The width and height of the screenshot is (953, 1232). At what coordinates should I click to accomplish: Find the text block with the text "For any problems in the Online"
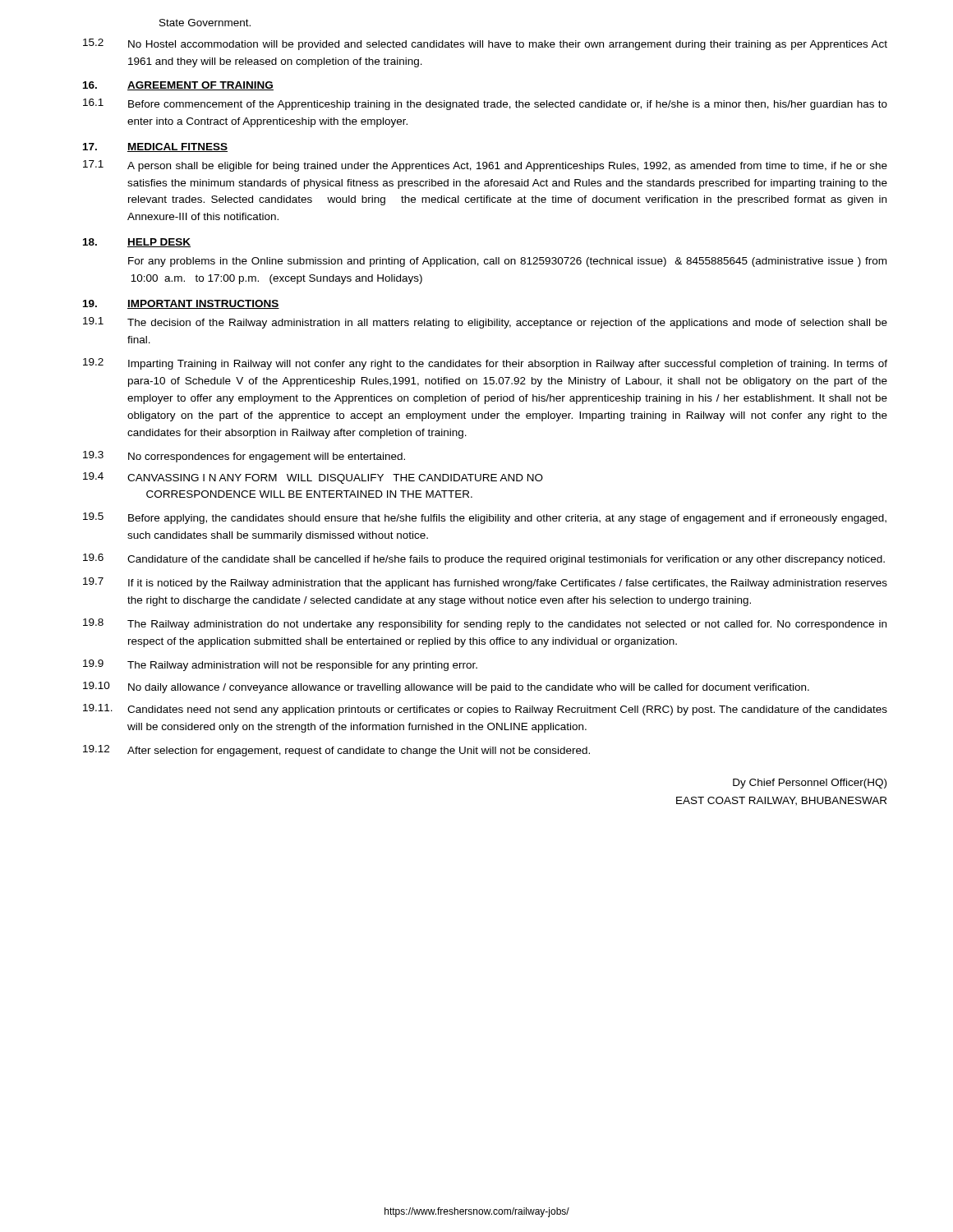pos(507,270)
